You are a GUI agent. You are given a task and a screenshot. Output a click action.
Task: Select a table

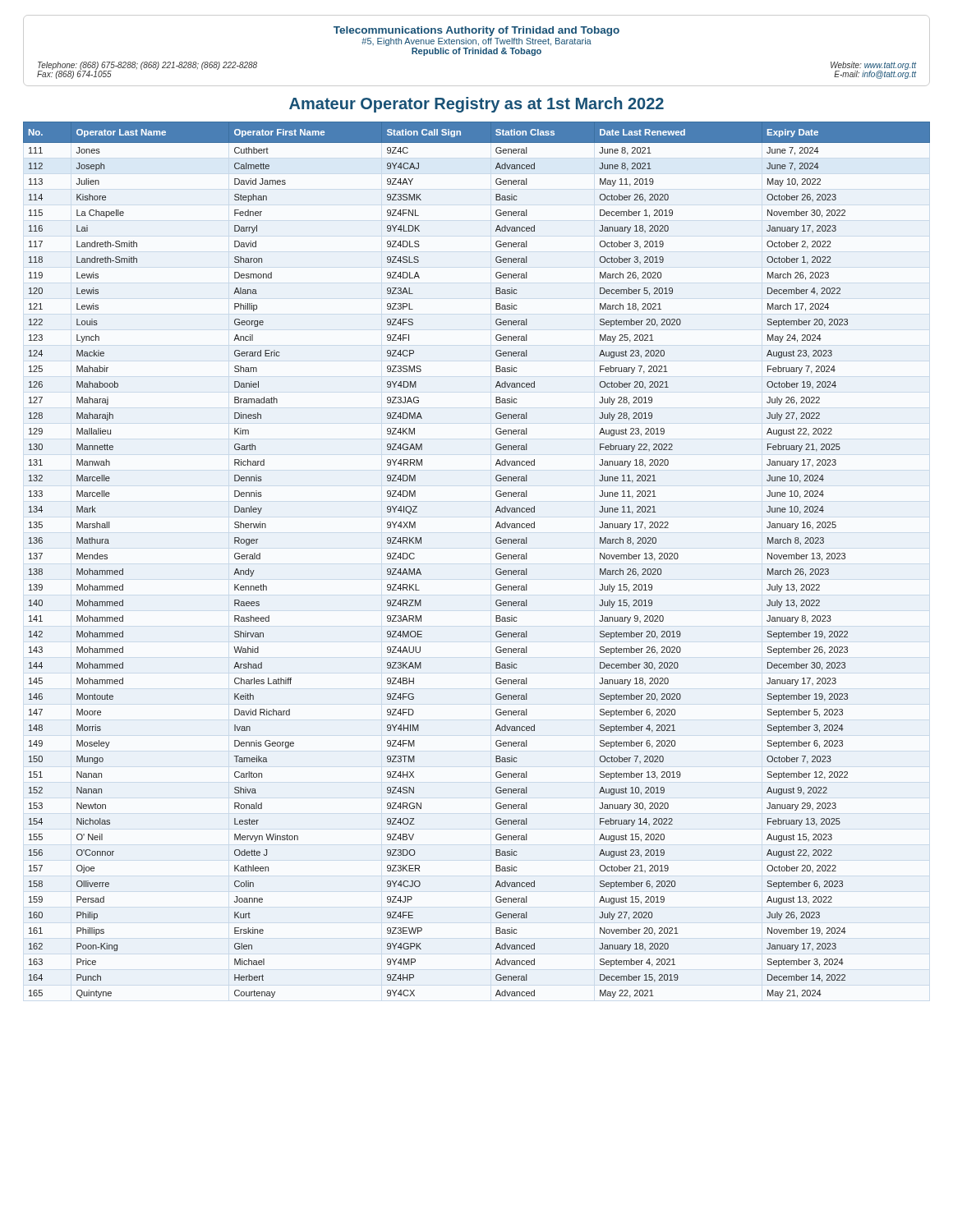[x=476, y=561]
